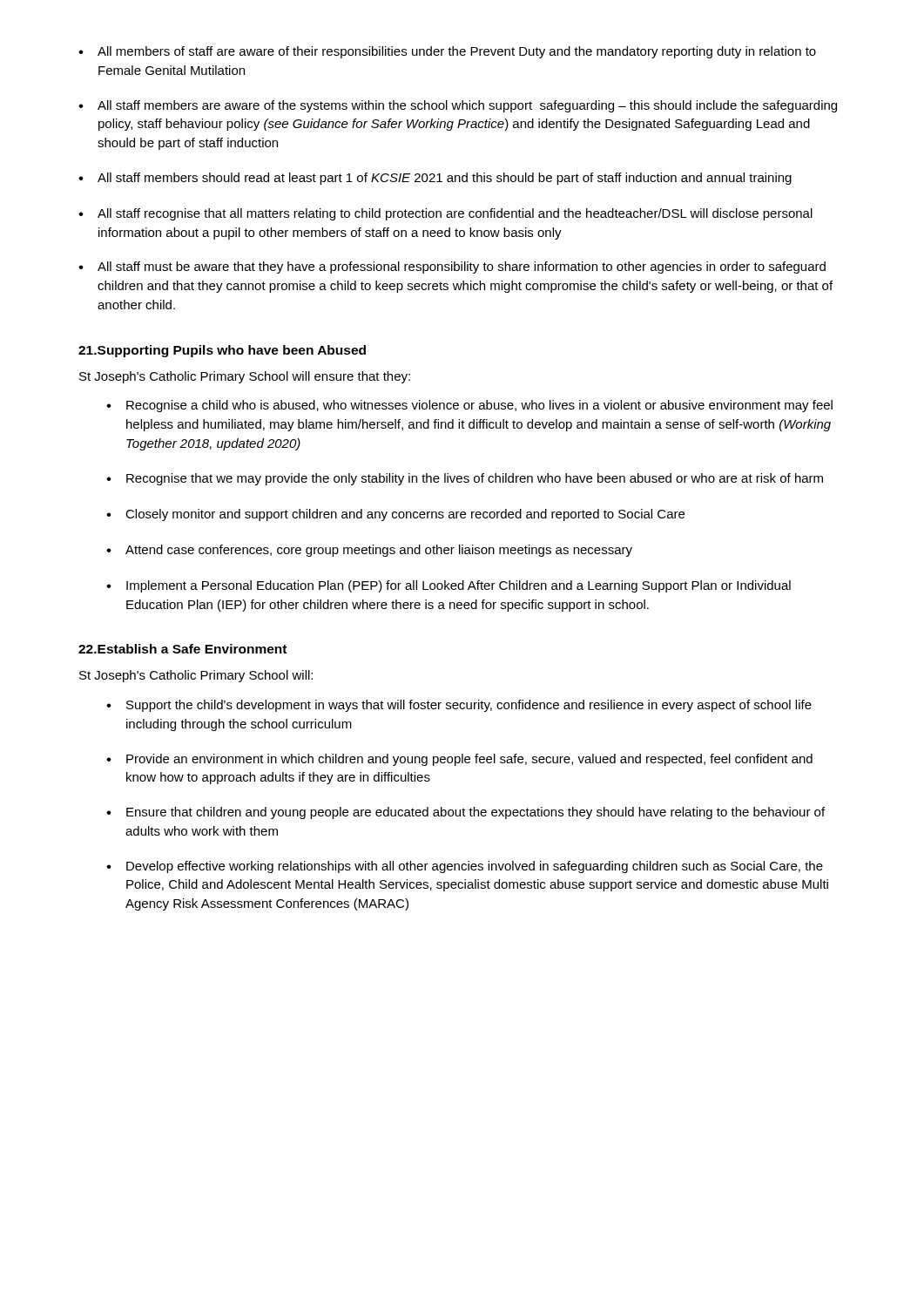
Task: Locate the text block starting "• All staff members should read"
Action: tap(462, 178)
